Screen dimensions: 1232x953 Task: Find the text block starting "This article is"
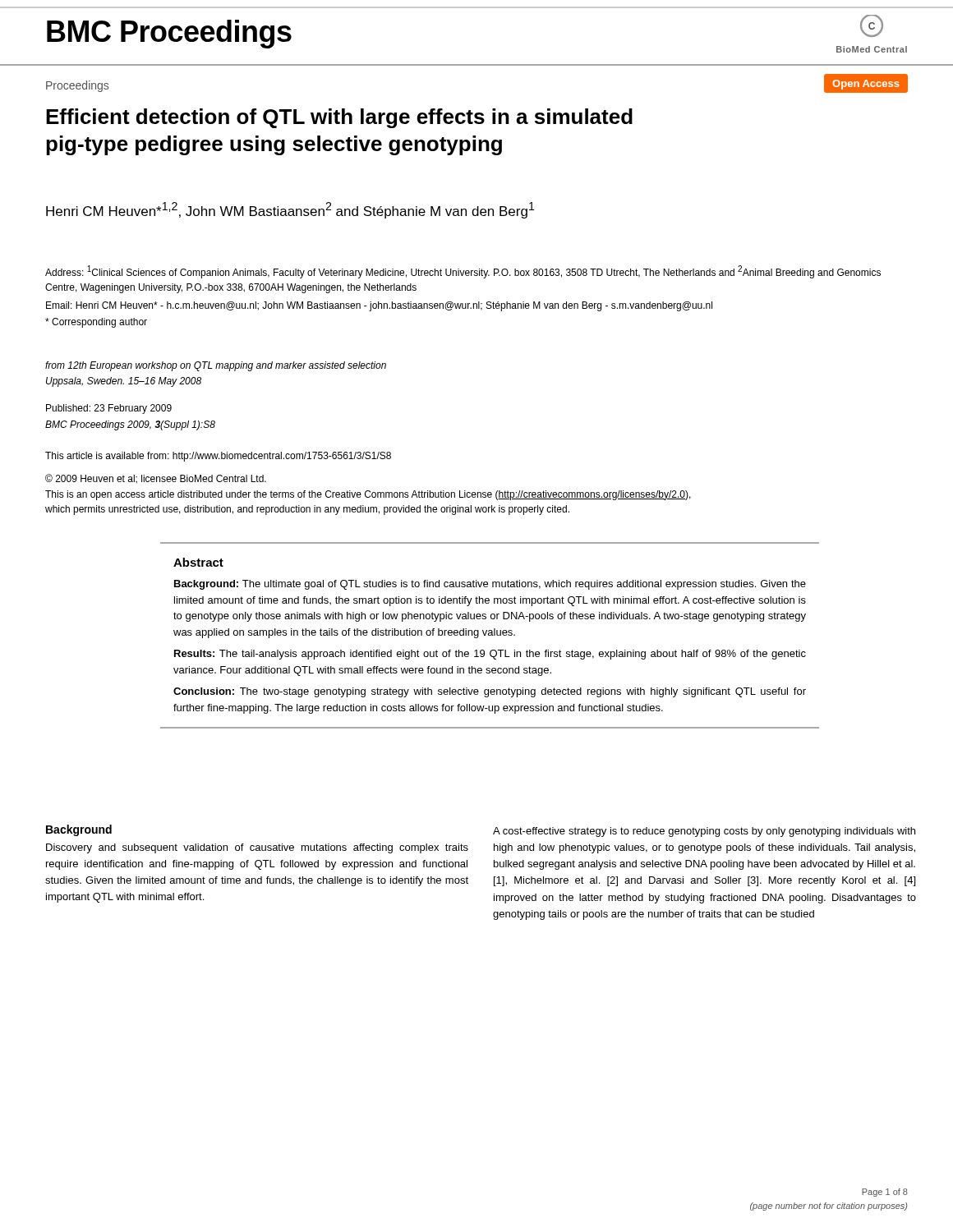click(218, 456)
